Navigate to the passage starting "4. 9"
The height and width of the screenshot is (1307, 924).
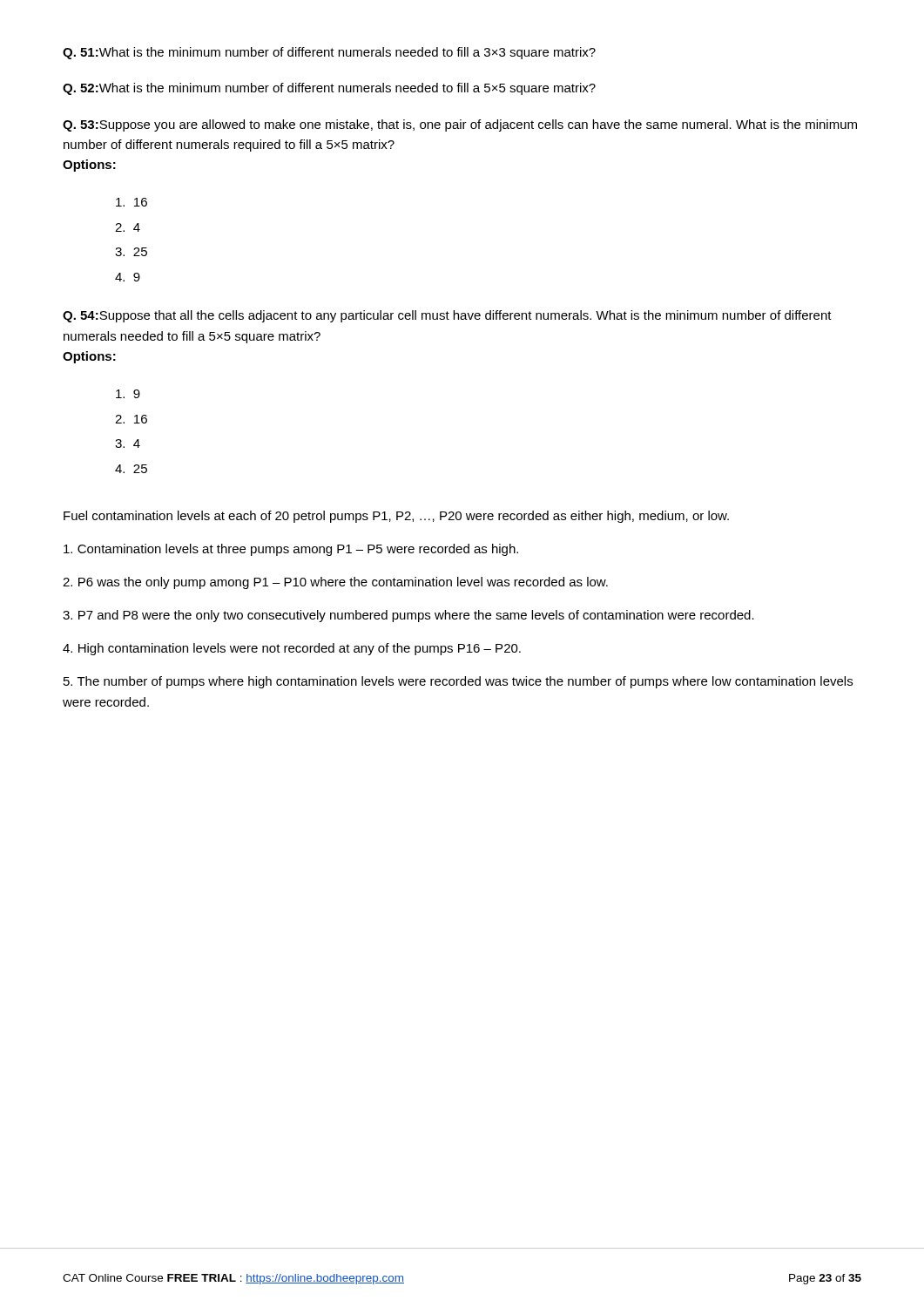pyautogui.click(x=128, y=276)
